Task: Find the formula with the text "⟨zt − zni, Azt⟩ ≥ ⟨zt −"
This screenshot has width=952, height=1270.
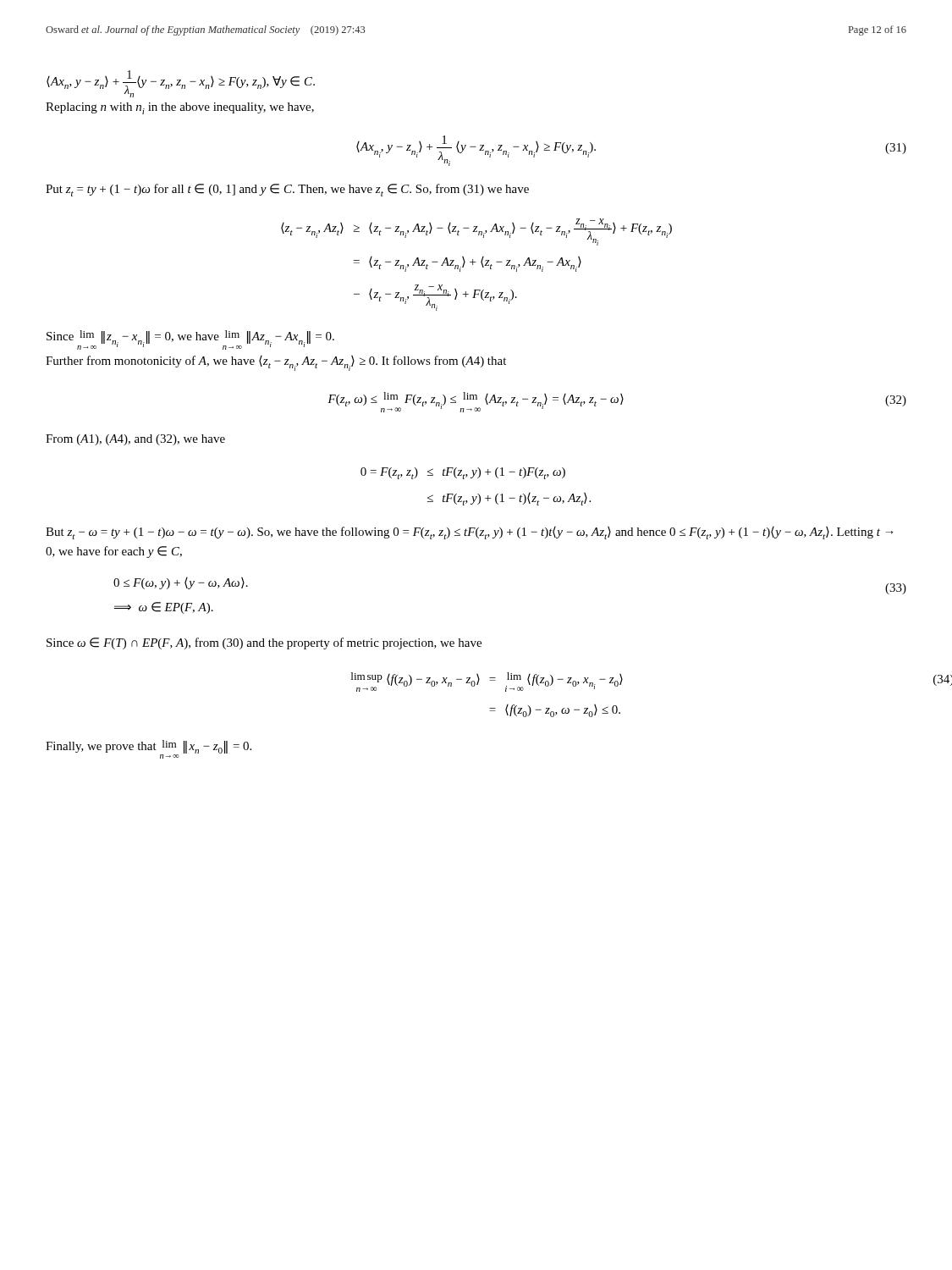Action: [476, 262]
